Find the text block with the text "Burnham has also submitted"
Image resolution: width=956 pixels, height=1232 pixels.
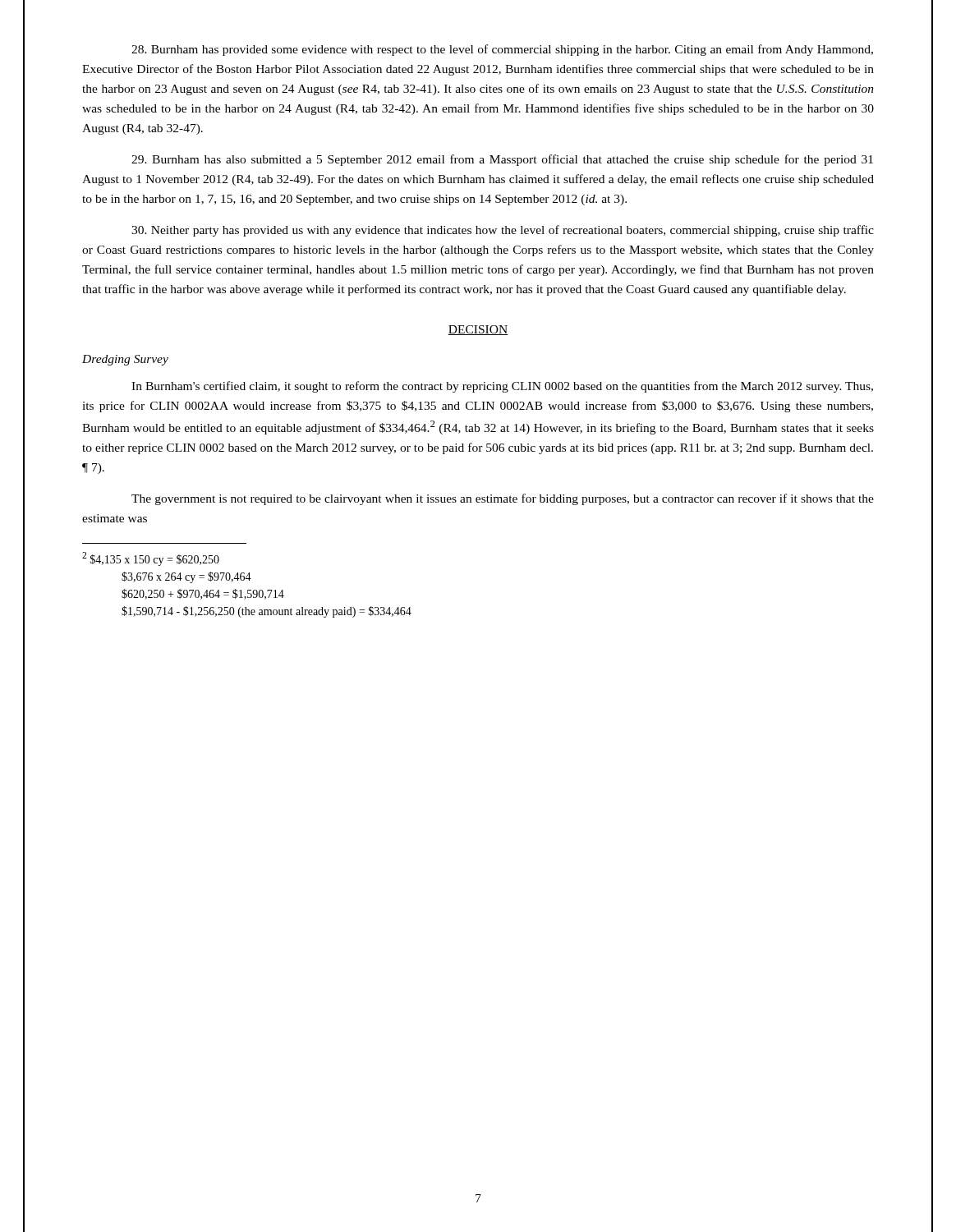(x=478, y=179)
